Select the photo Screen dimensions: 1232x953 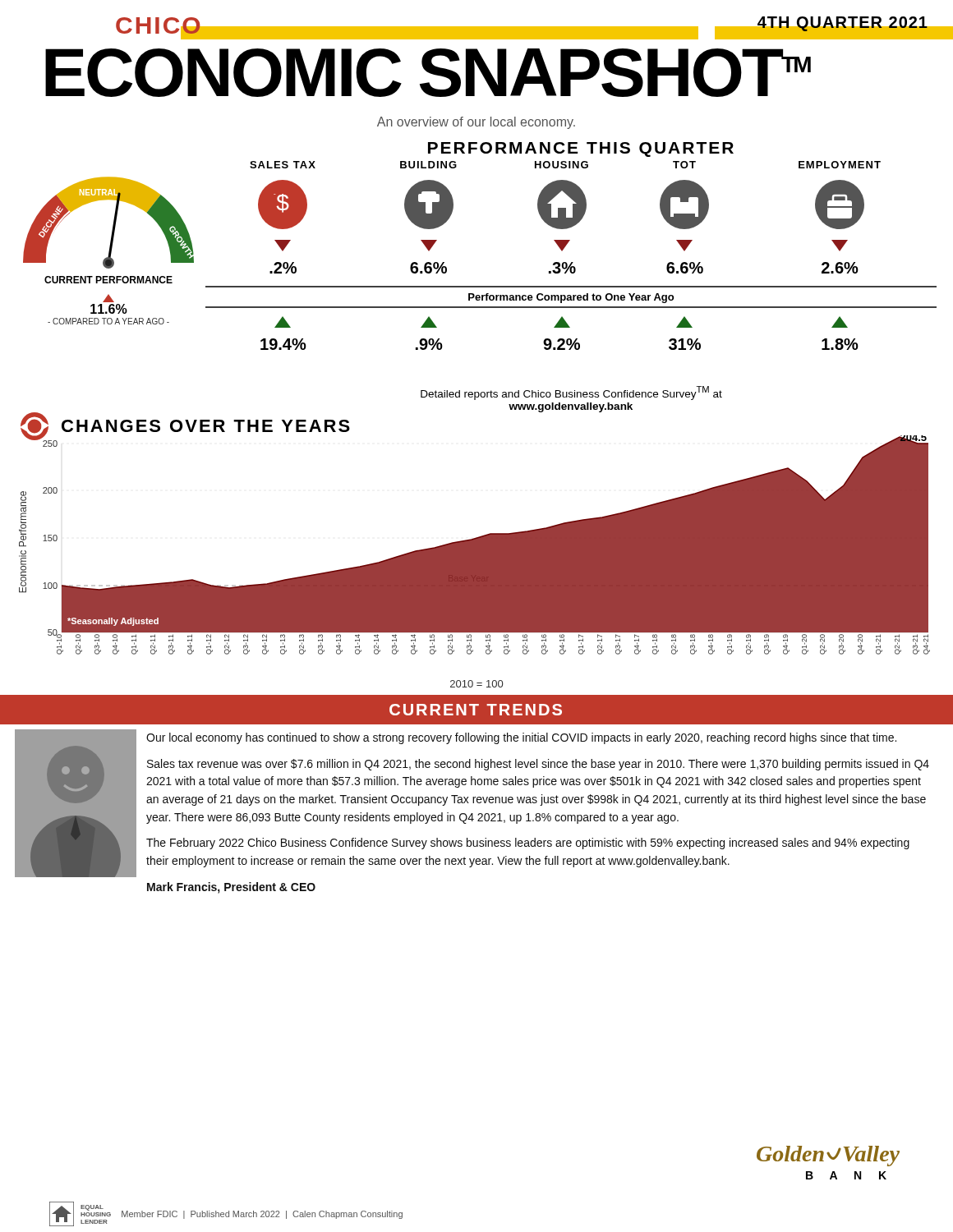point(76,803)
